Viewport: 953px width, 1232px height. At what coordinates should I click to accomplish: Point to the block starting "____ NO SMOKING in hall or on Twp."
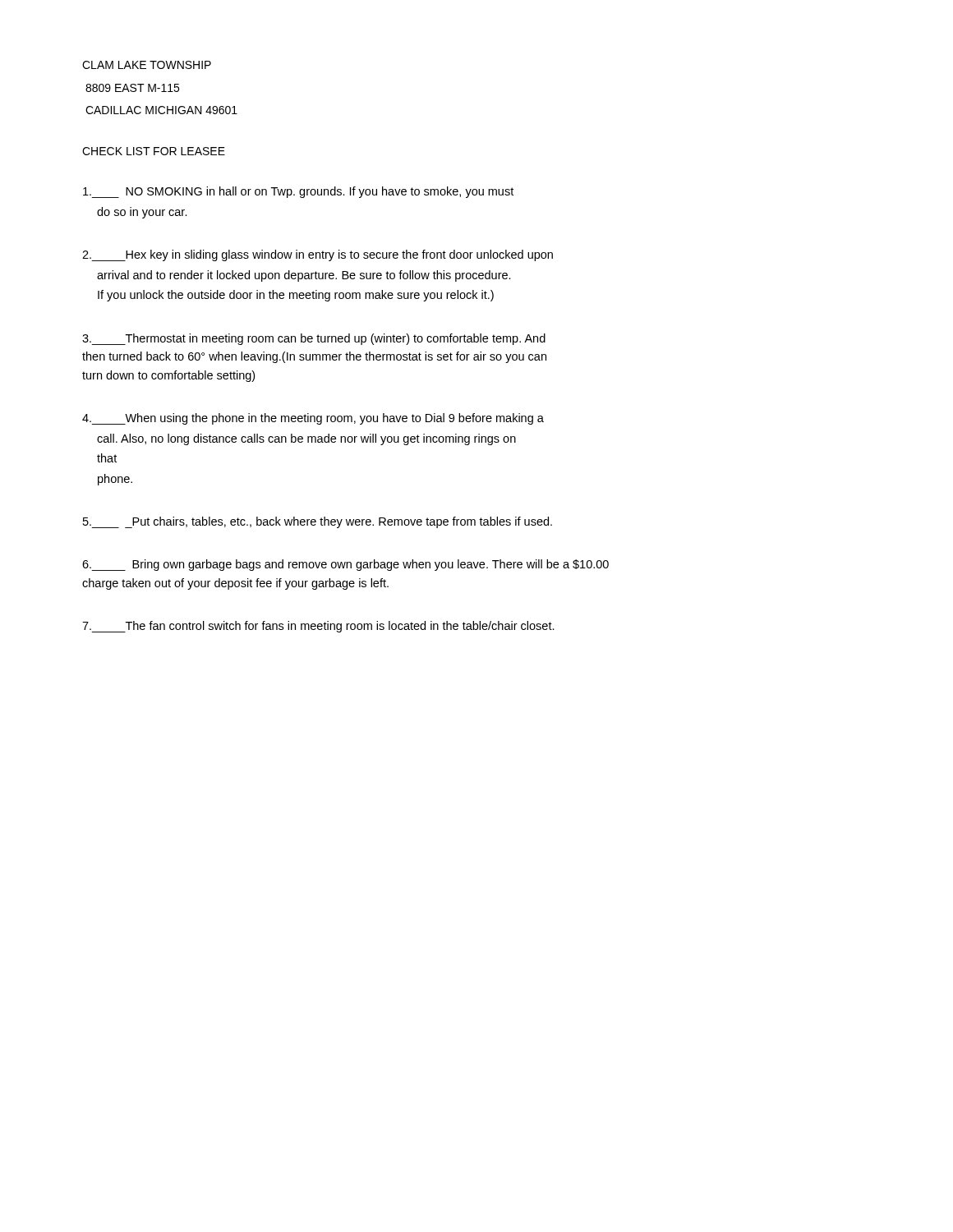click(x=476, y=202)
